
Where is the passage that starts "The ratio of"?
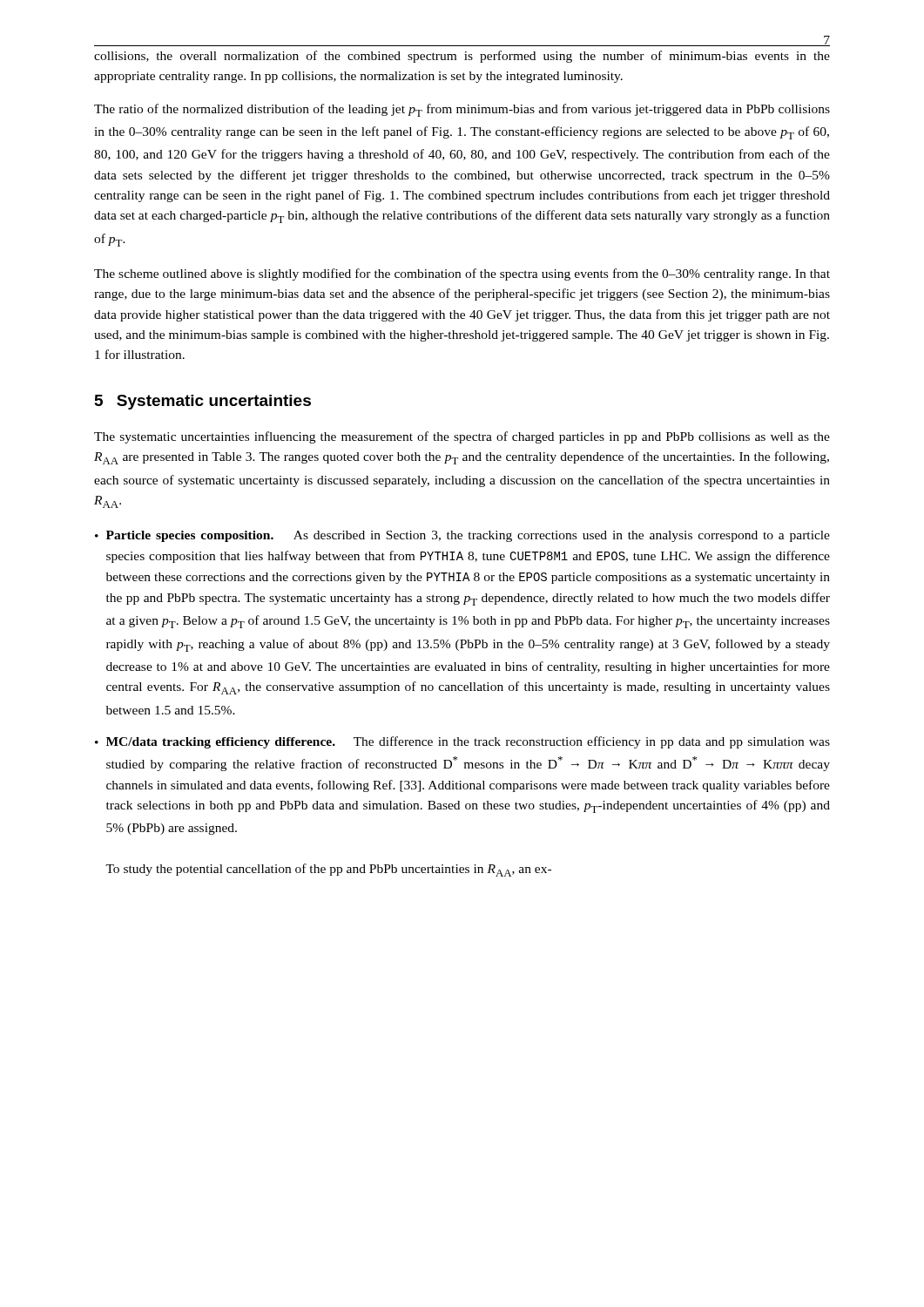462,175
